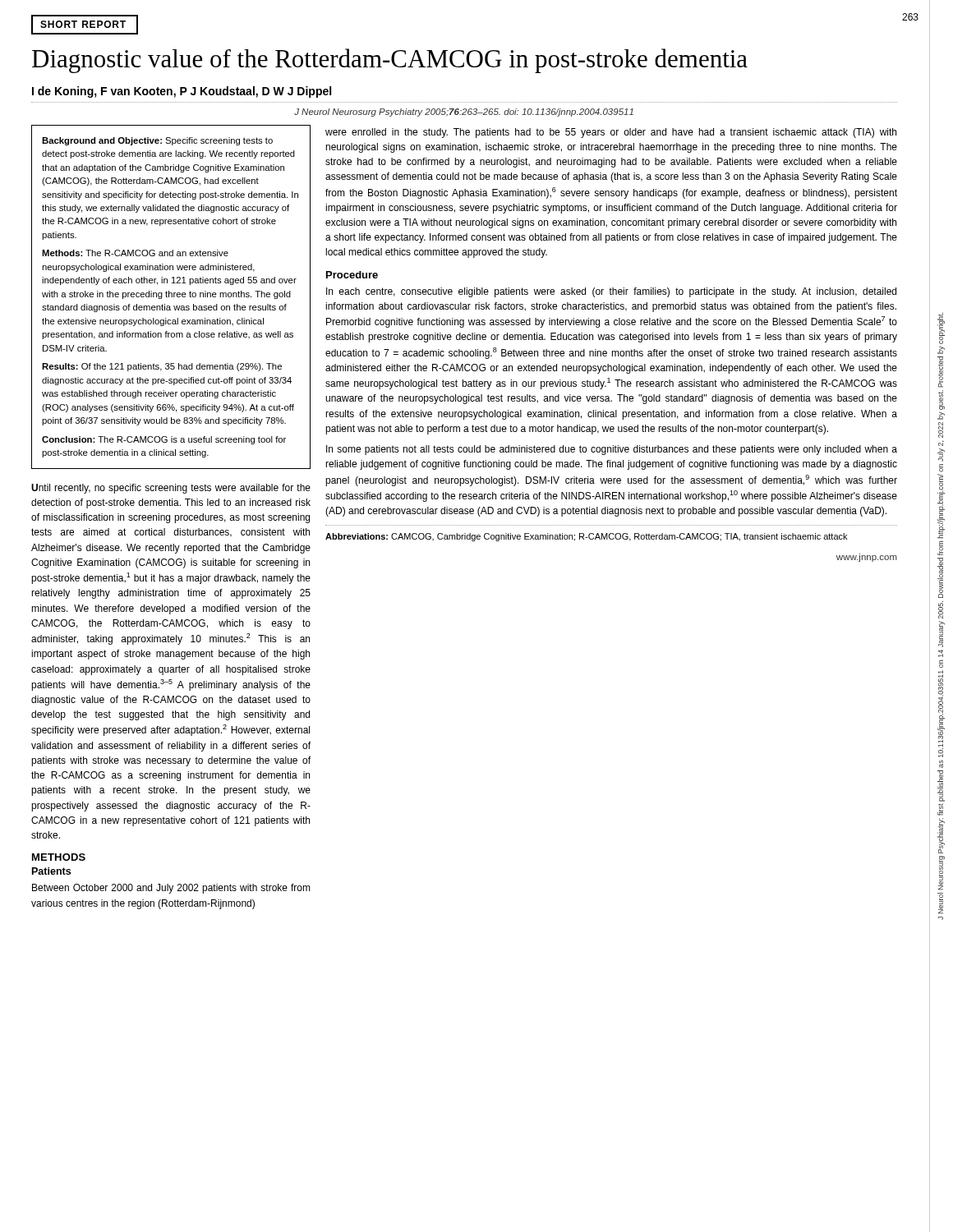Select the title that says "Diagnostic value of"
The height and width of the screenshot is (1232, 953).
point(389,59)
